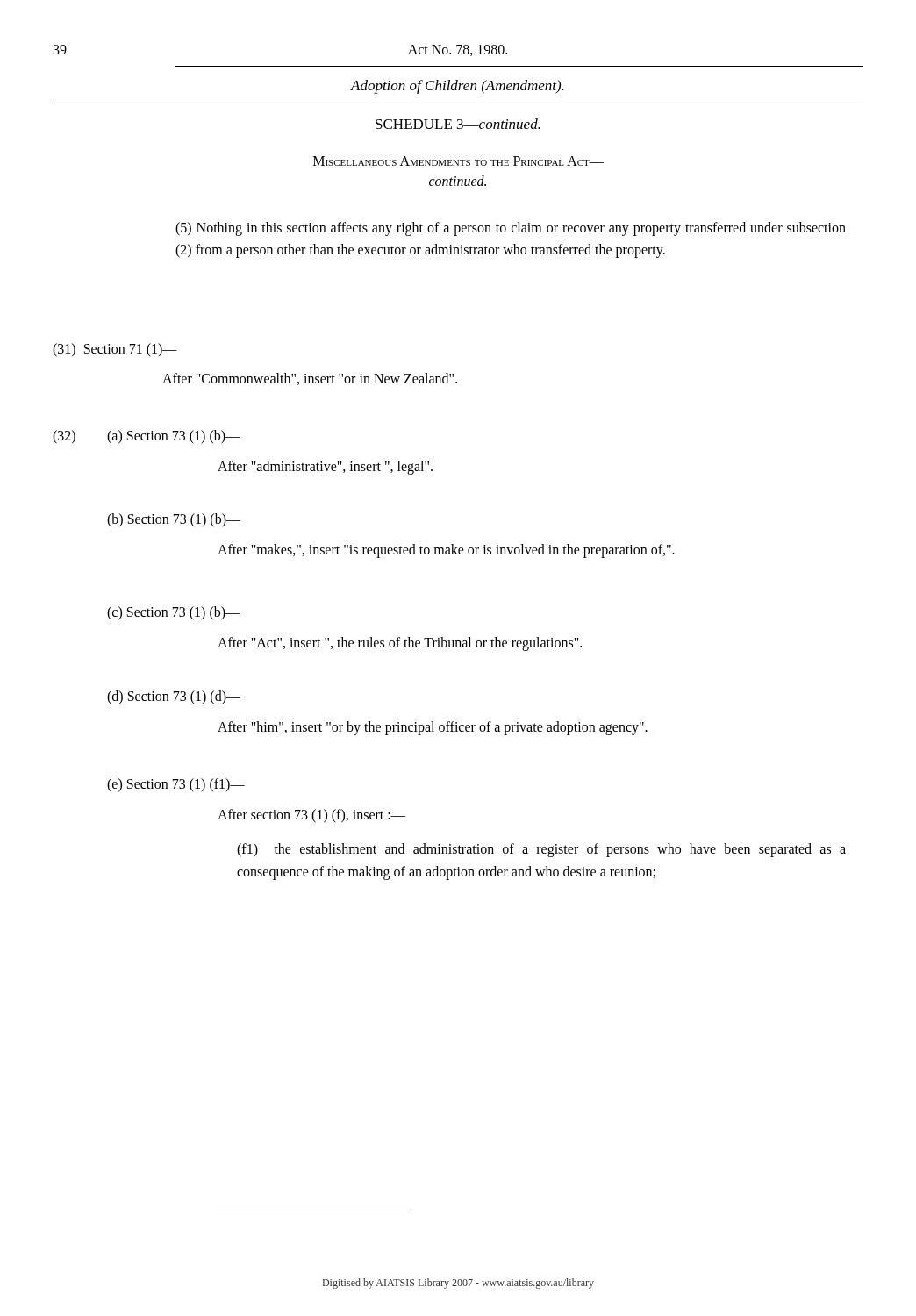The width and height of the screenshot is (916, 1316).
Task: Navigate to the element starting "SCHEDULE 3—continued."
Action: [458, 124]
